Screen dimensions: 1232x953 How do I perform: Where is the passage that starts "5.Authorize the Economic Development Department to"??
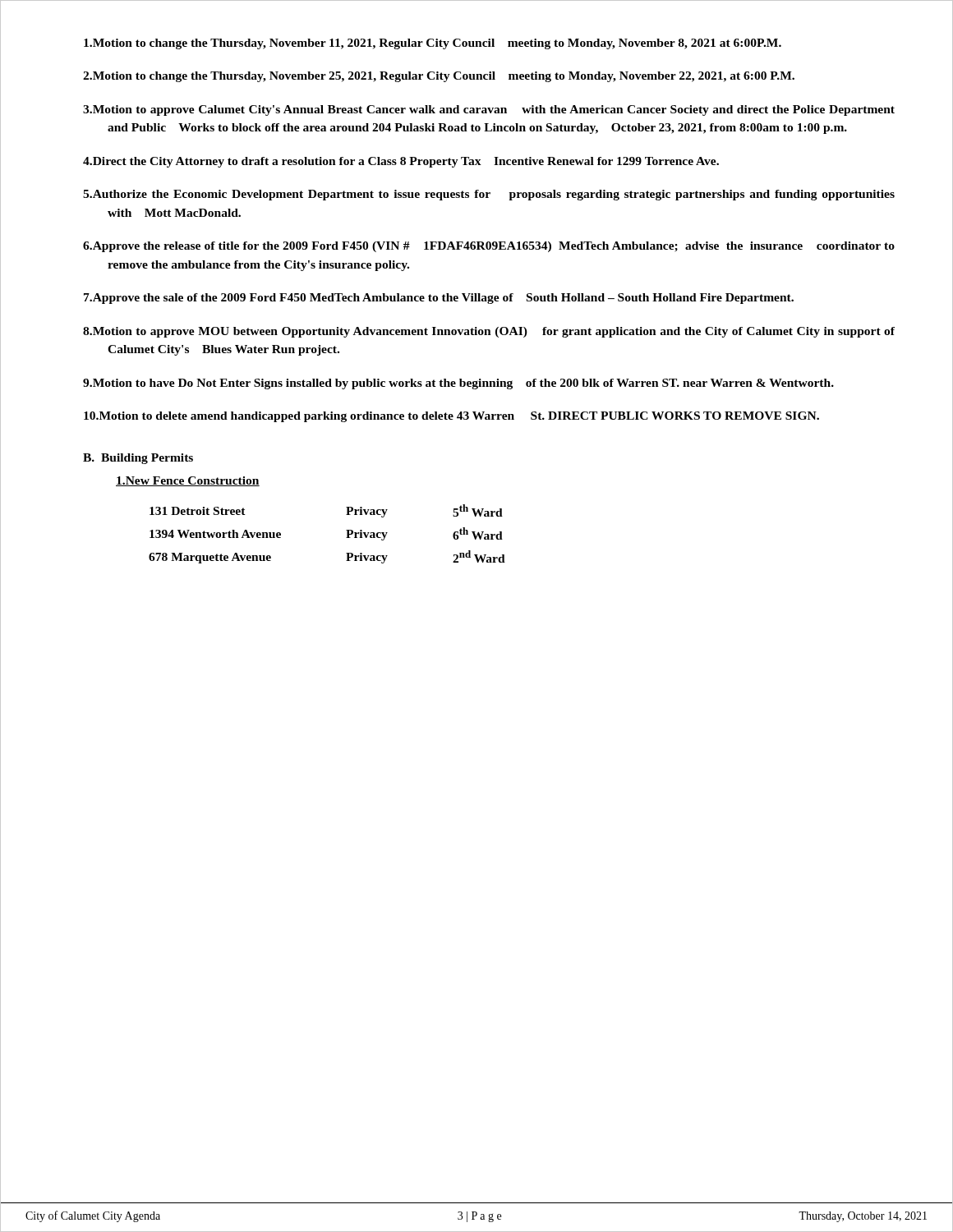(x=489, y=203)
